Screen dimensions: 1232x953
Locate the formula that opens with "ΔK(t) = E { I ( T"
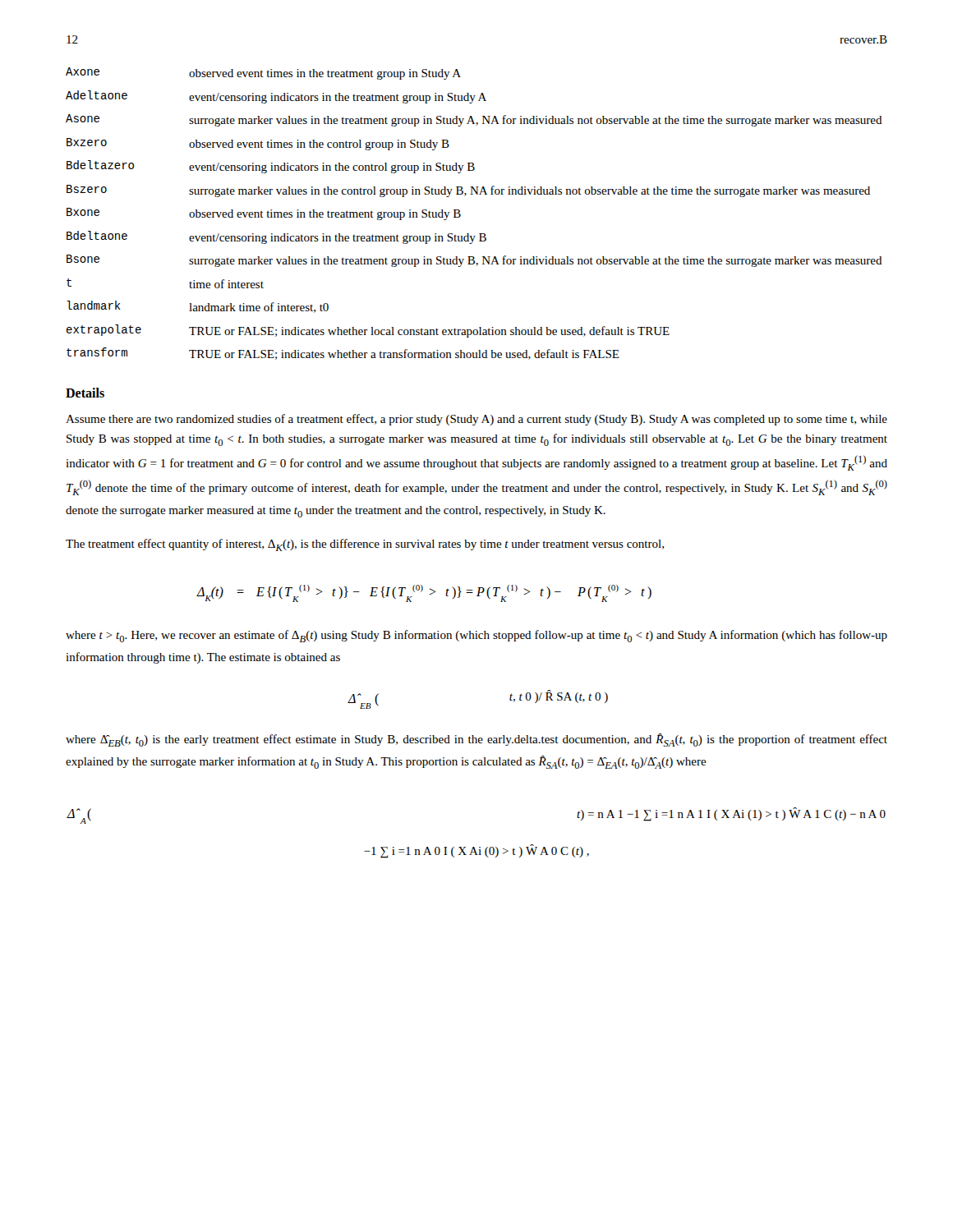[476, 590]
